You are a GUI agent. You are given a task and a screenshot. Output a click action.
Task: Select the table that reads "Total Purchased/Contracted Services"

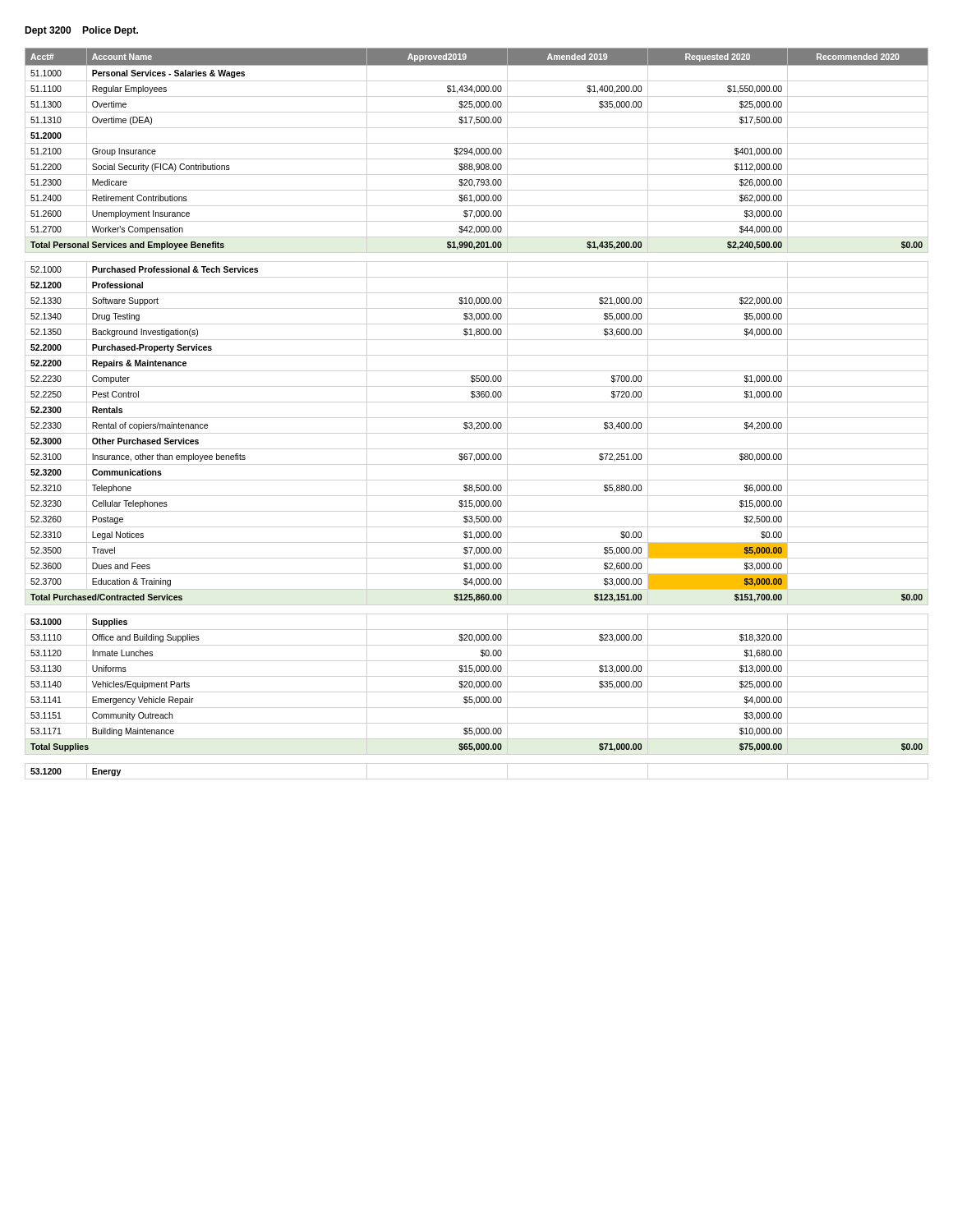(x=476, y=433)
